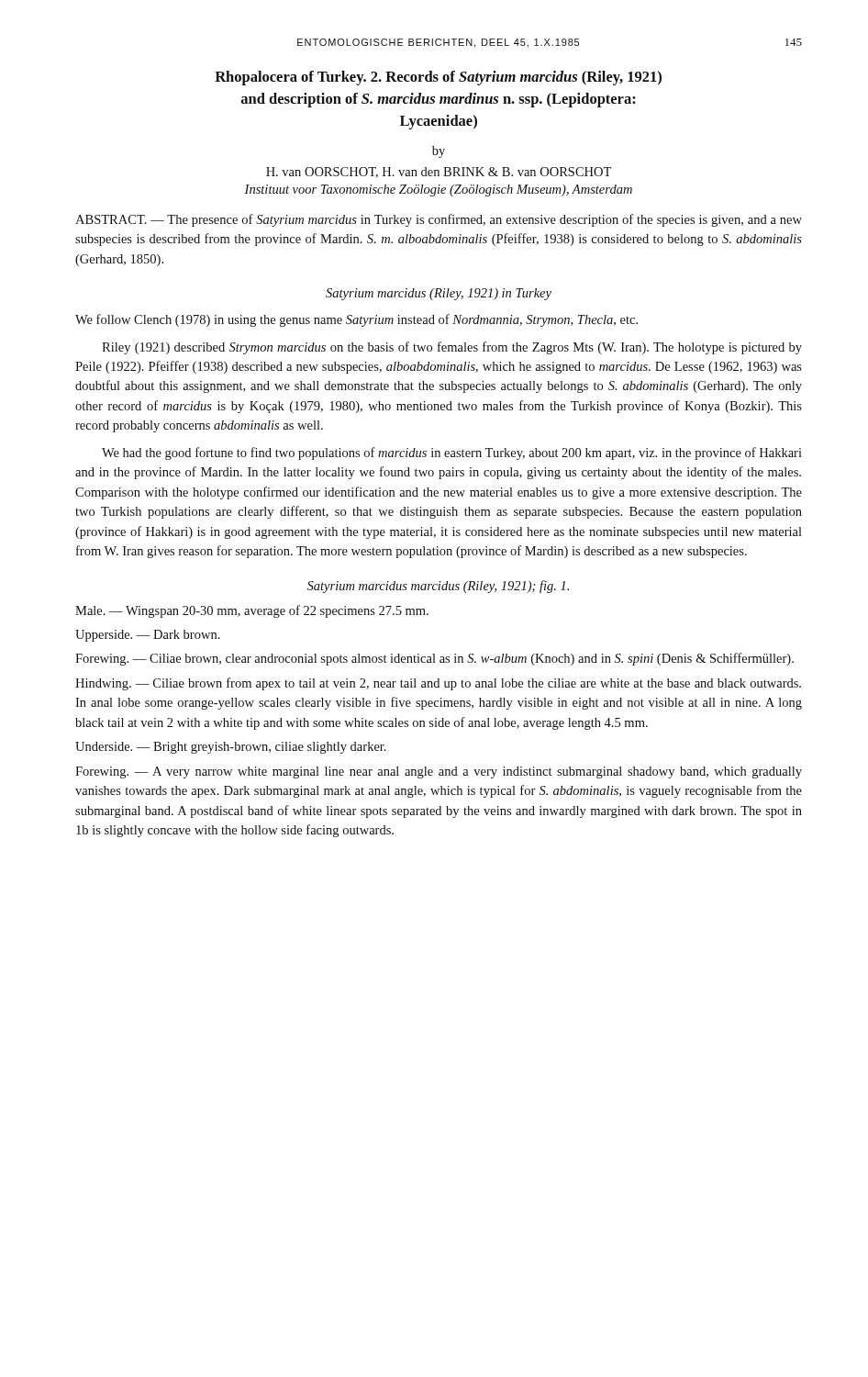Select the passage starting "Hindwing. — Ciliae brown from apex"
Viewport: 868px width, 1377px height.
pos(439,703)
